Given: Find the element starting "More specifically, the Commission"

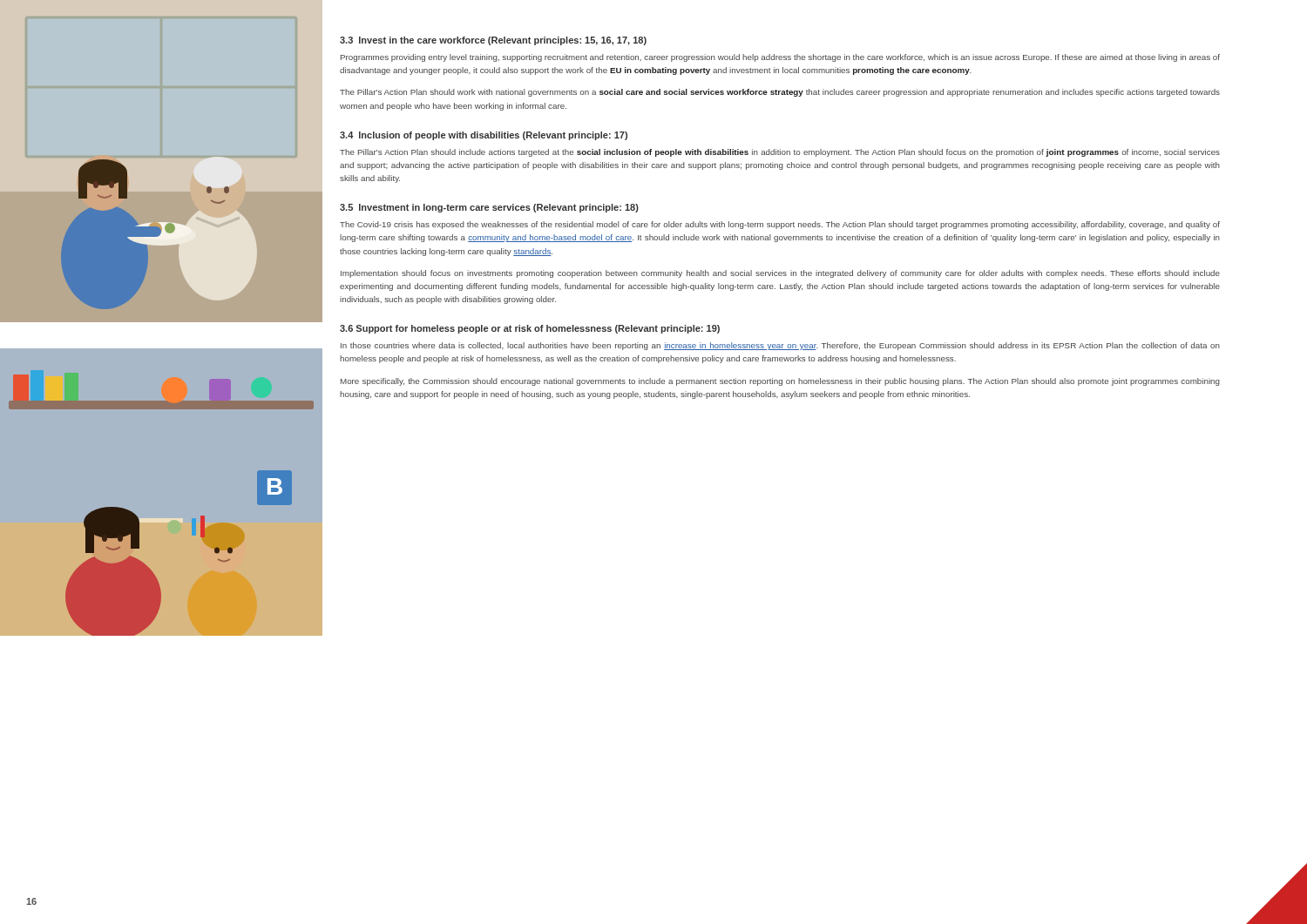Looking at the screenshot, I should click(780, 387).
